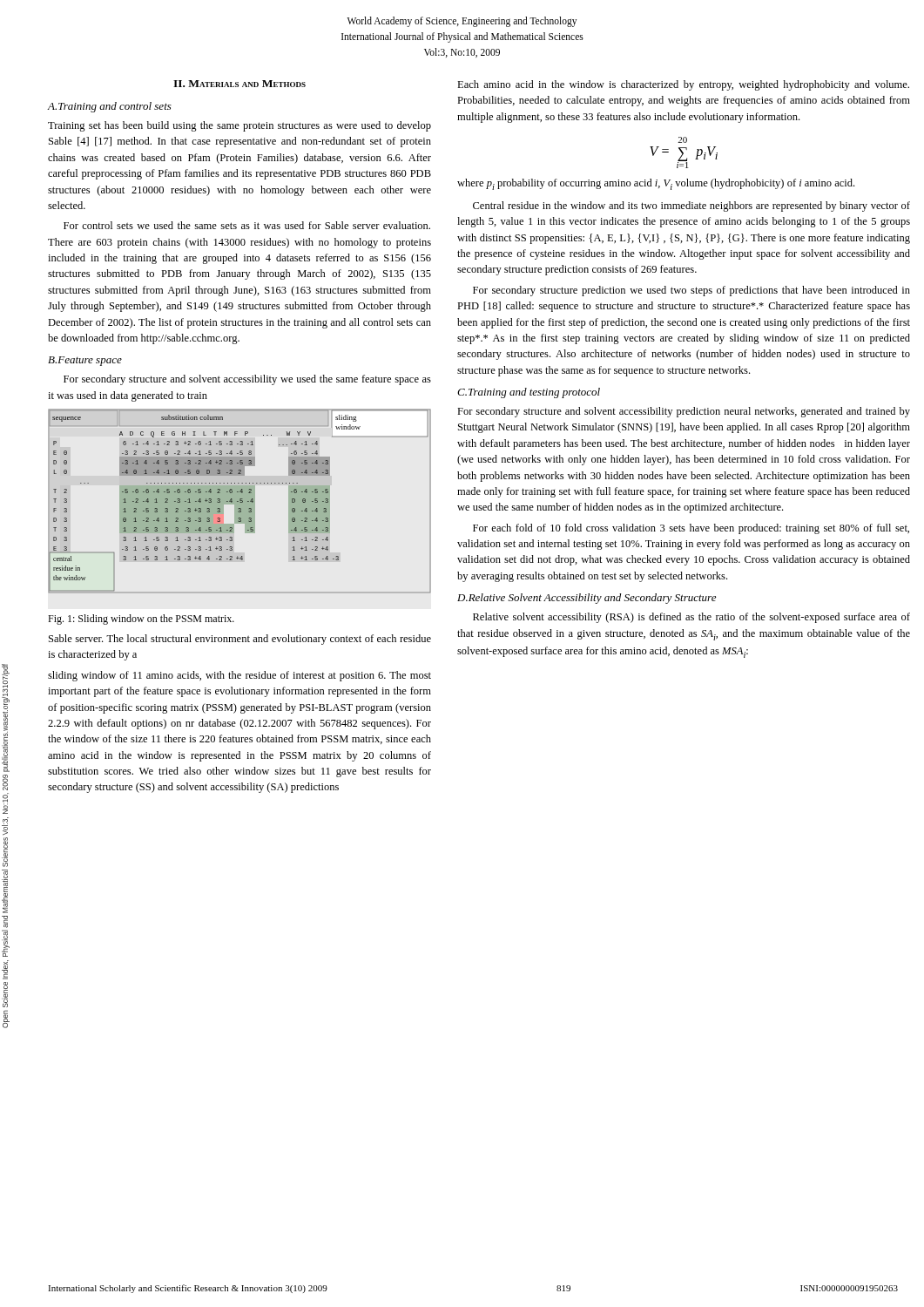Screen dimensions: 1307x924
Task: Locate the block starting "sliding window of 11"
Action: 239,731
